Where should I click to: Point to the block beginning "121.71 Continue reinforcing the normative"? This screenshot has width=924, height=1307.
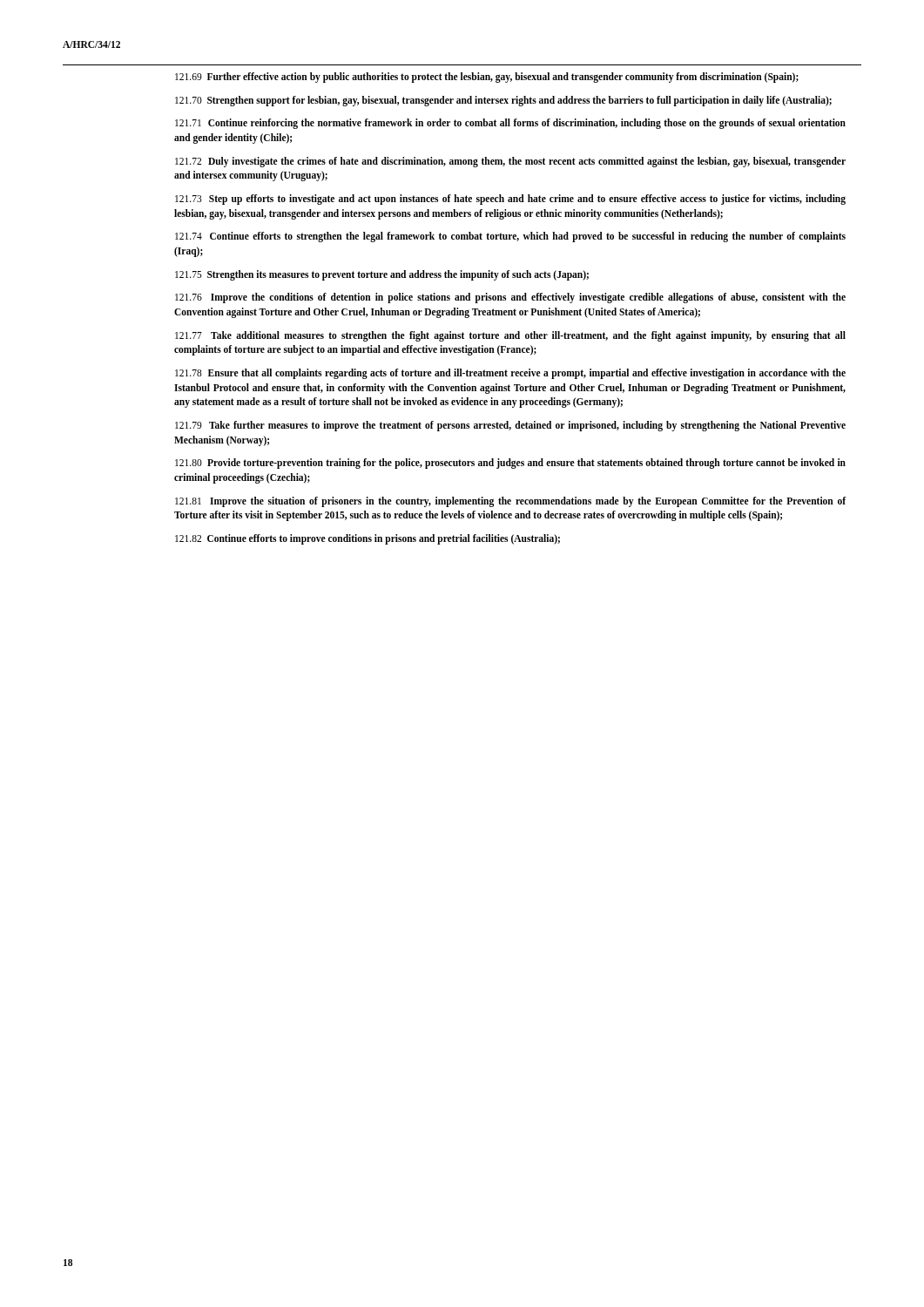510,130
